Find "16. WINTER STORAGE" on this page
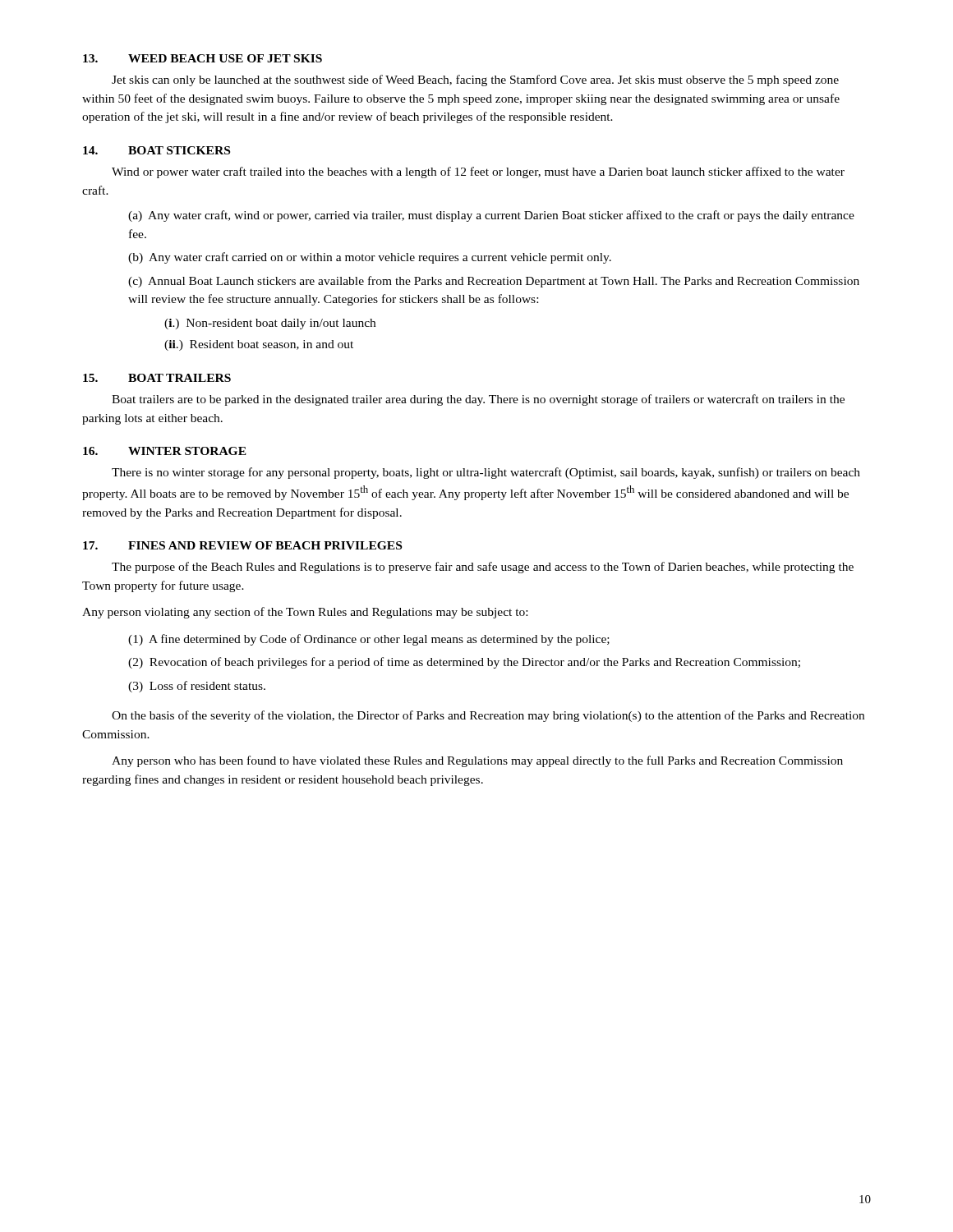Screen dimensions: 1232x953 click(x=164, y=451)
